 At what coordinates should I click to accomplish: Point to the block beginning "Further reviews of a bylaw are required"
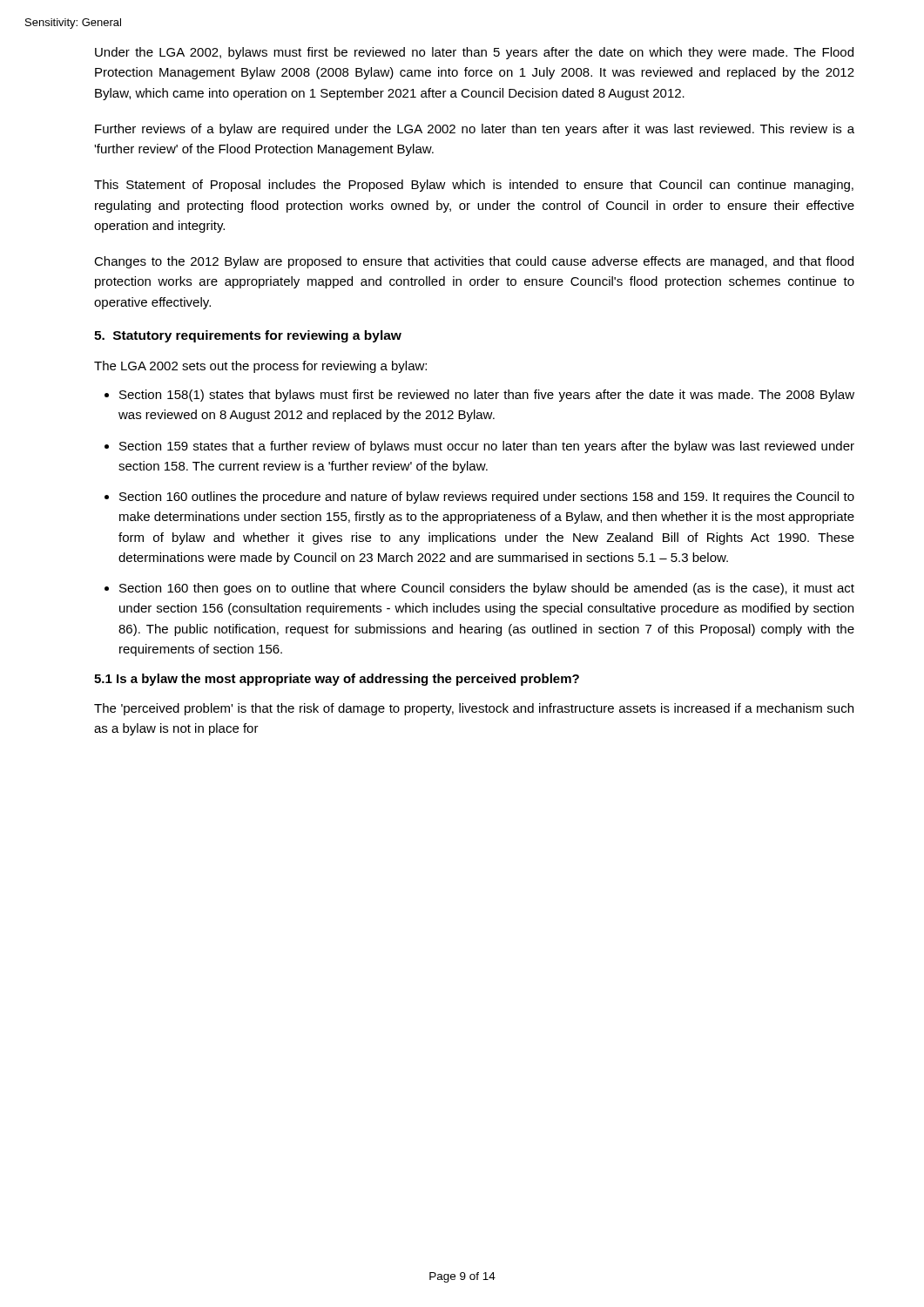coord(474,138)
